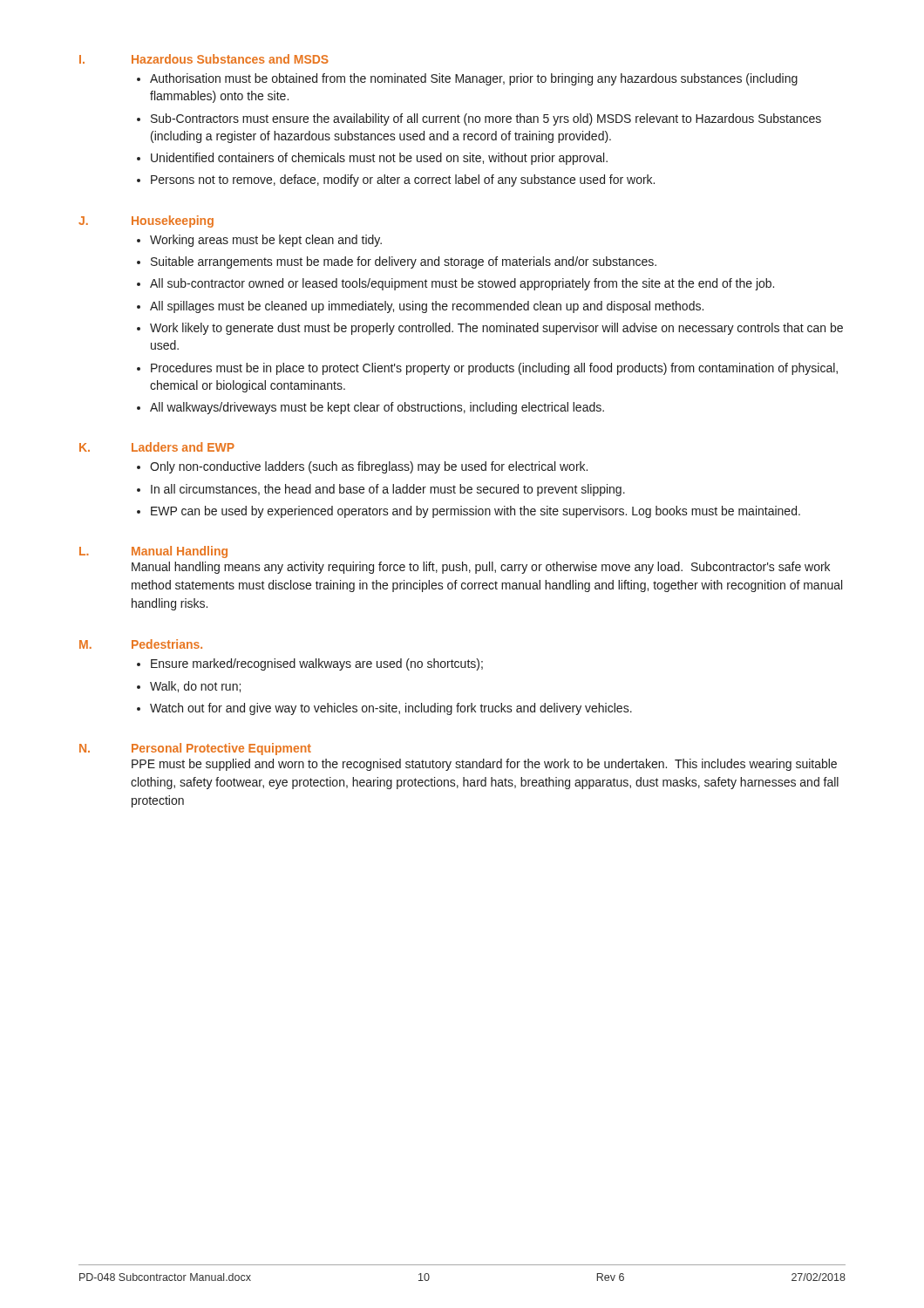Locate the block of text that opens with "Only non-conductive ladders (such as fibreglass)"
924x1308 pixels.
[x=369, y=467]
